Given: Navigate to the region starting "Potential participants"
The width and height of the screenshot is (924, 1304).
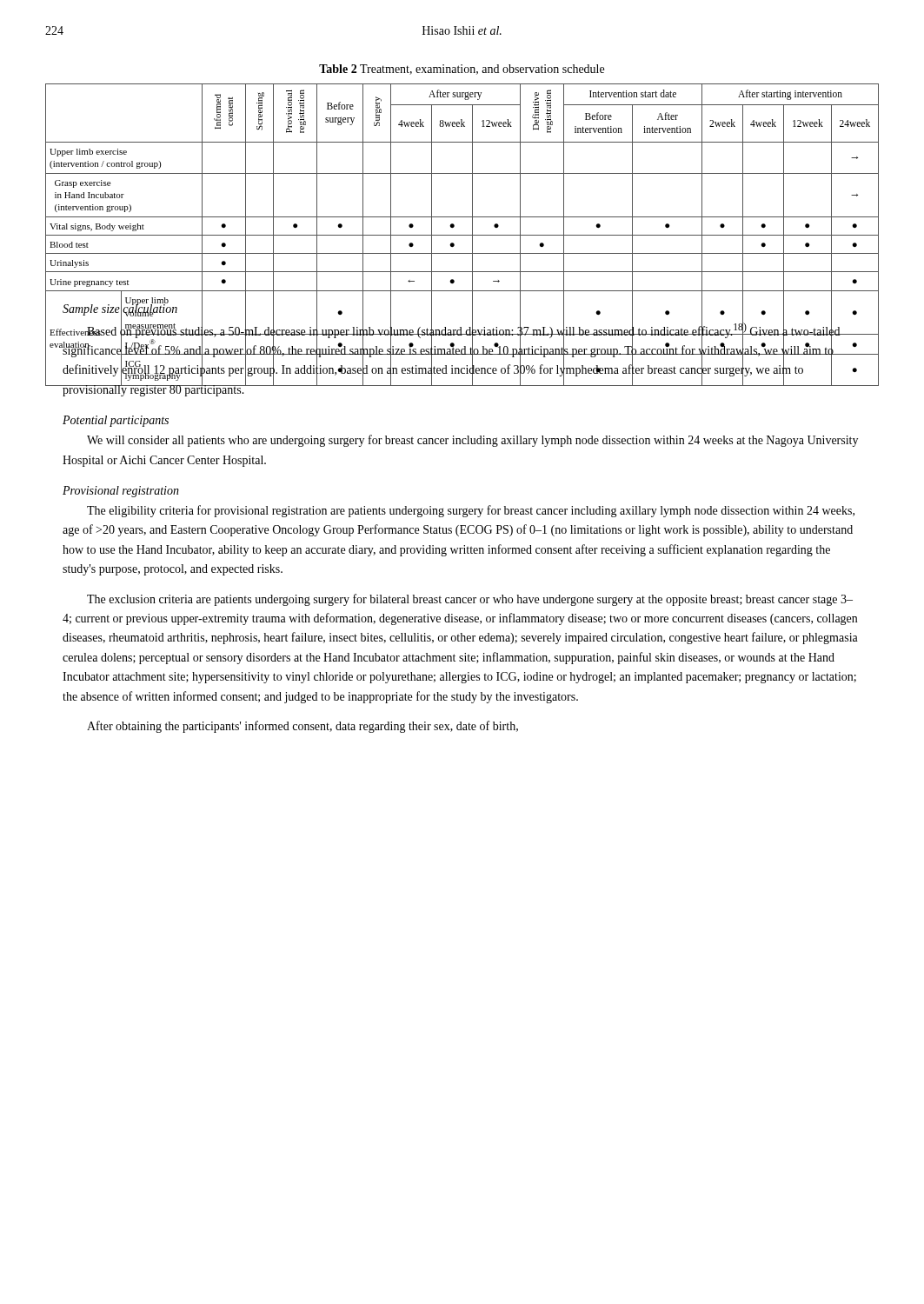Looking at the screenshot, I should tap(116, 421).
